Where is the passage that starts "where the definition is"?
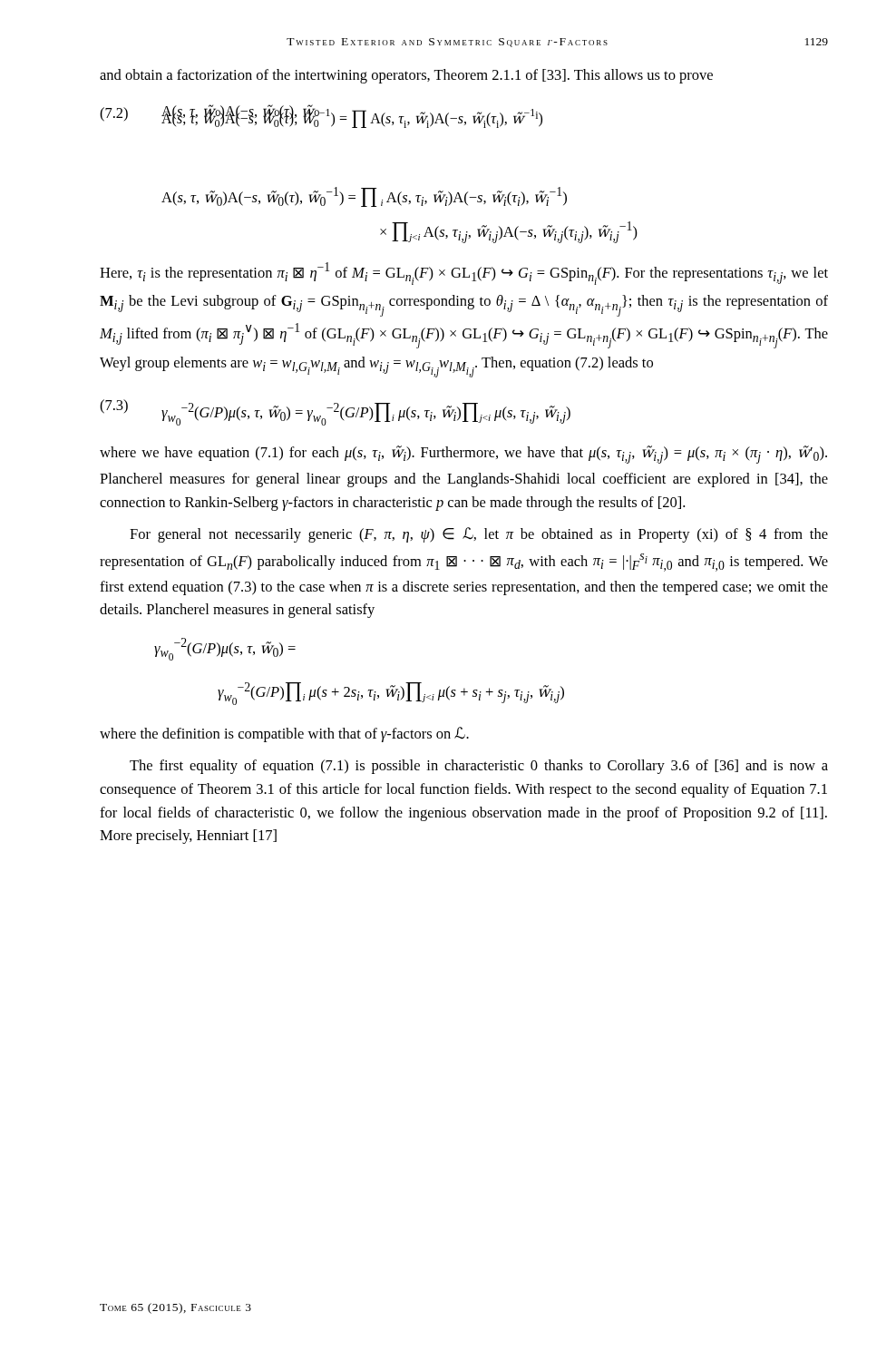This screenshot has width=896, height=1361. click(x=464, y=785)
